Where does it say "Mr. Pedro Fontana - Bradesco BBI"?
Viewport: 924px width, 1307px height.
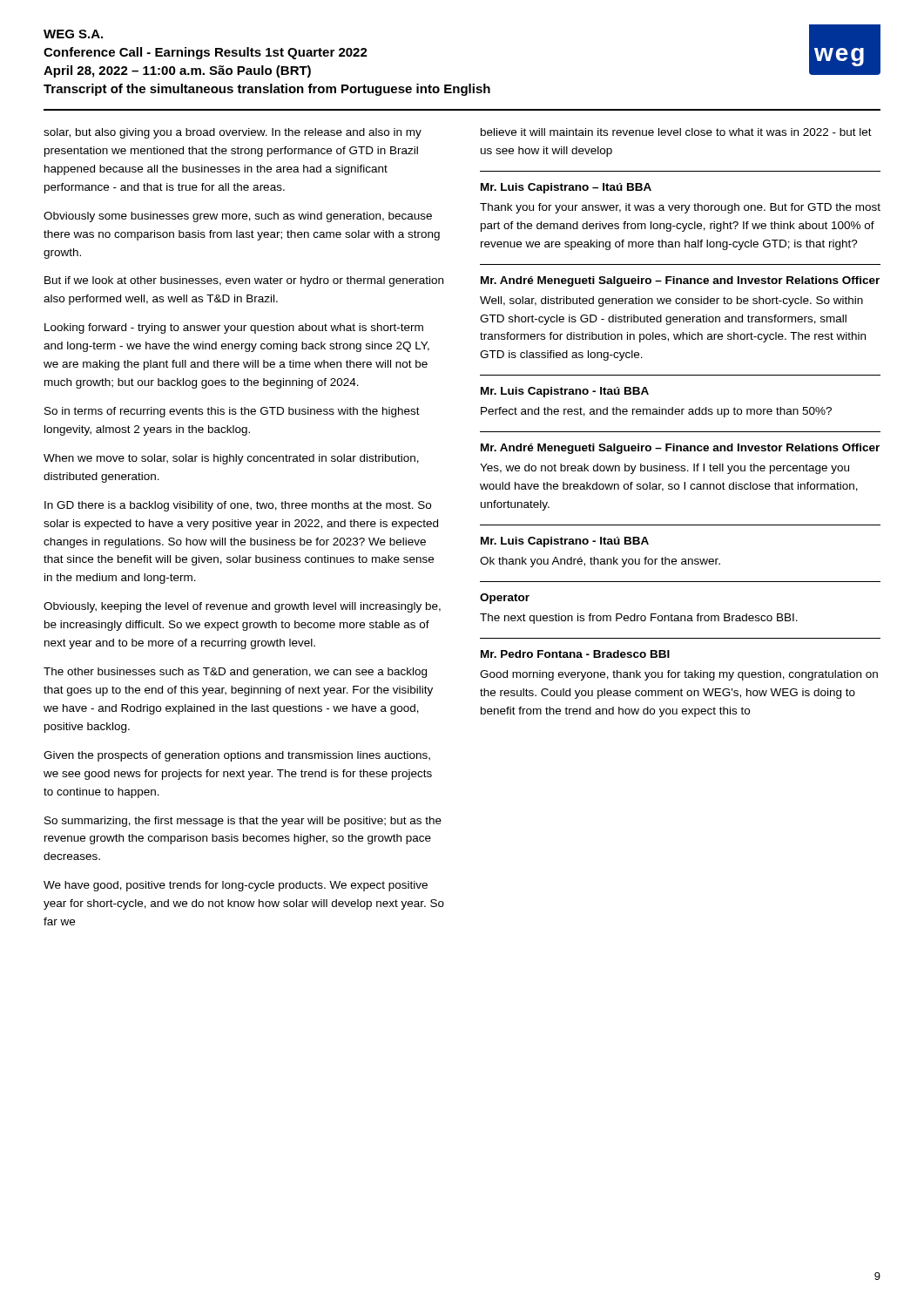575,654
